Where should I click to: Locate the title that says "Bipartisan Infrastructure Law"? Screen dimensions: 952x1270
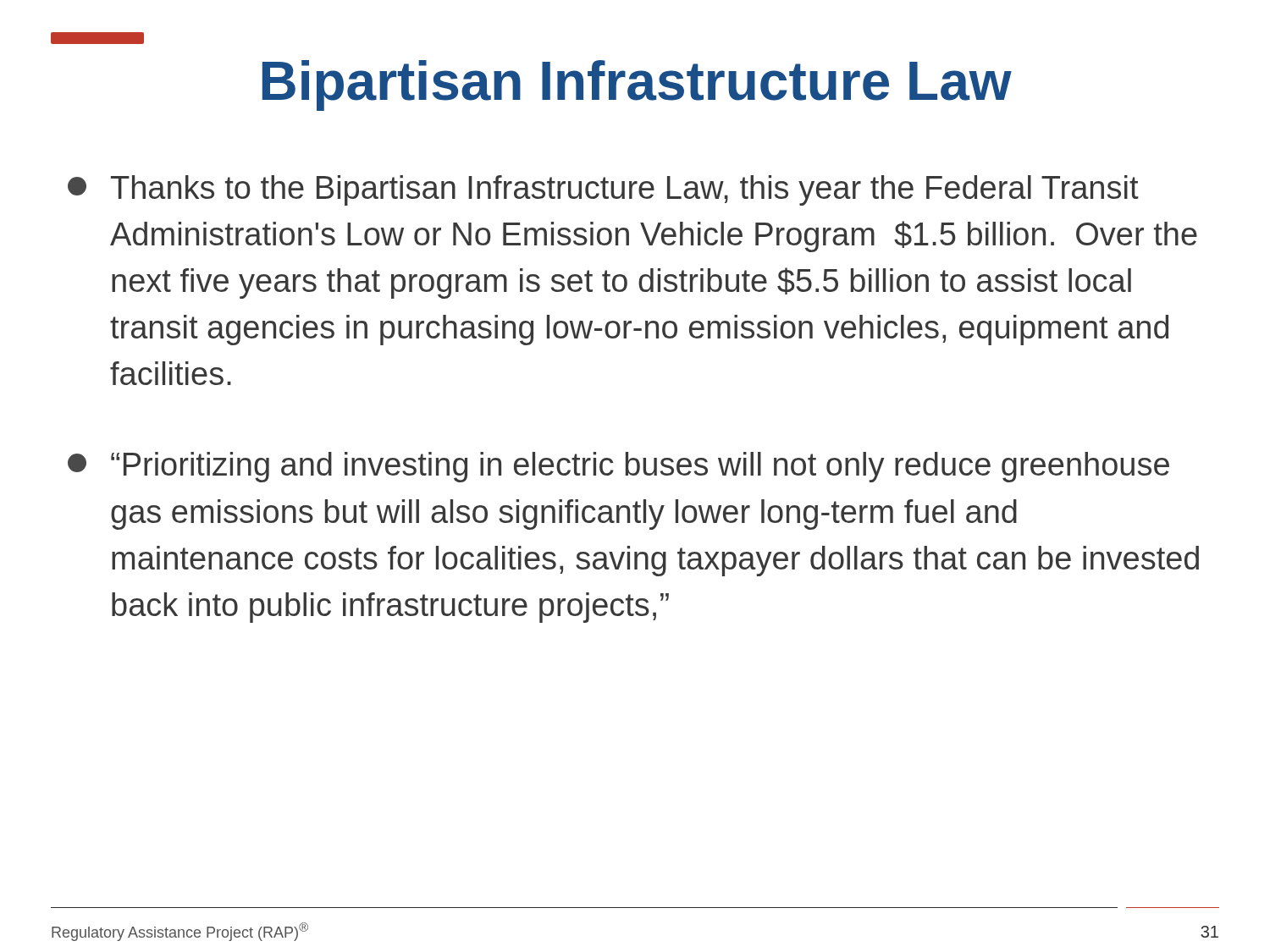(635, 82)
